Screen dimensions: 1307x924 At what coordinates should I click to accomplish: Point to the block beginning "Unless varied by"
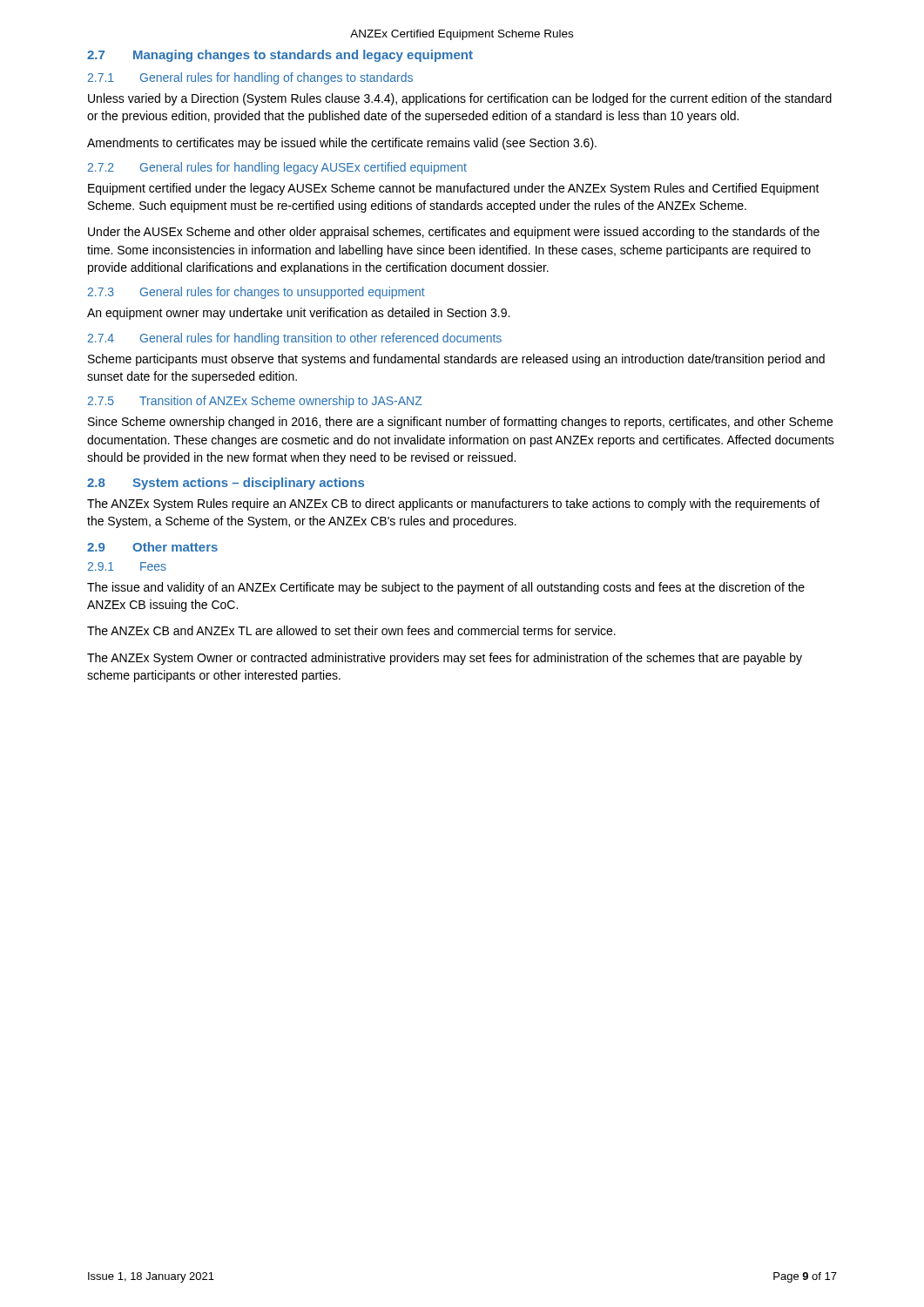[x=462, y=107]
